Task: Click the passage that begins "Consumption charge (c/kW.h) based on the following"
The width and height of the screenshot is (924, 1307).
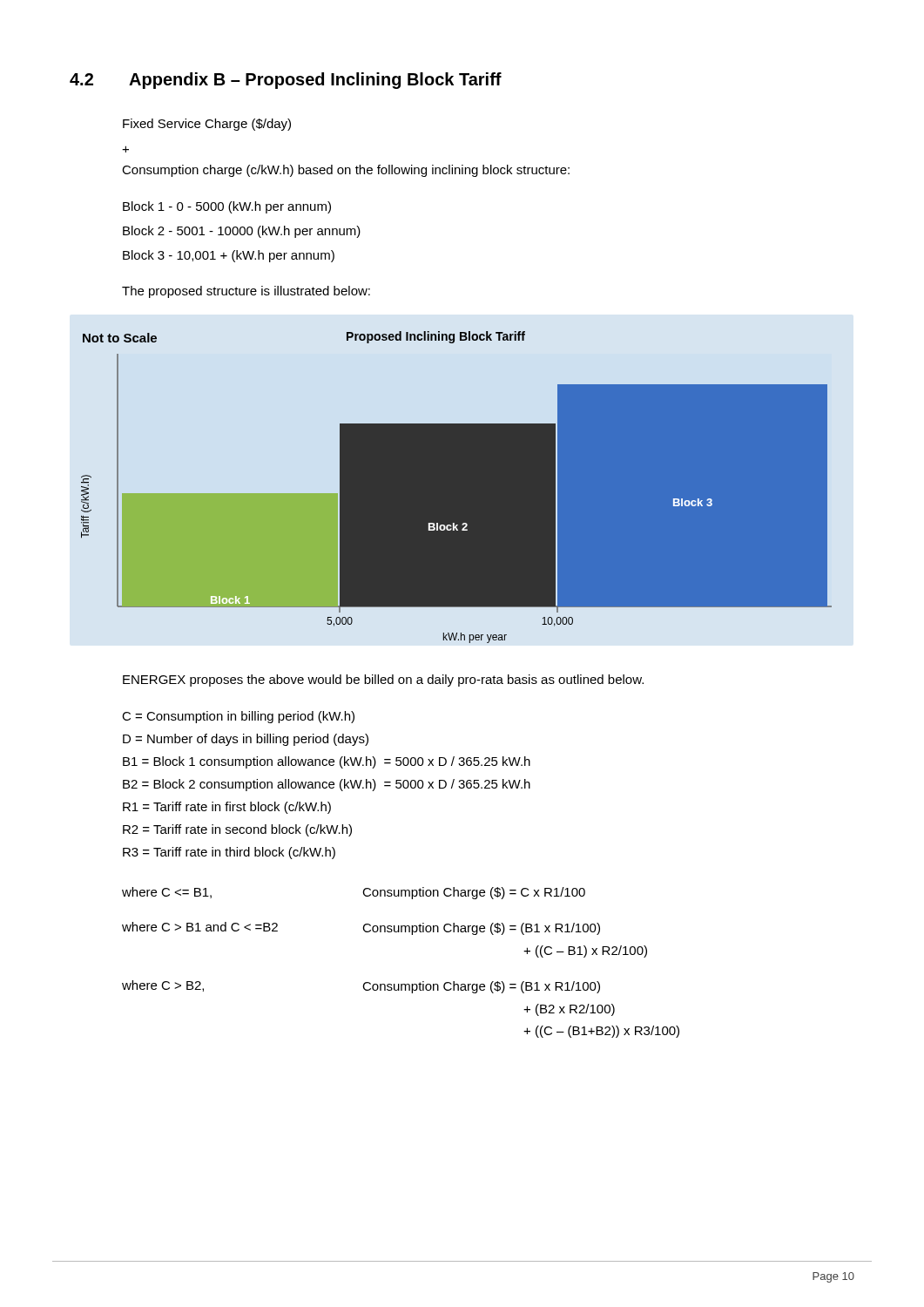Action: click(346, 169)
